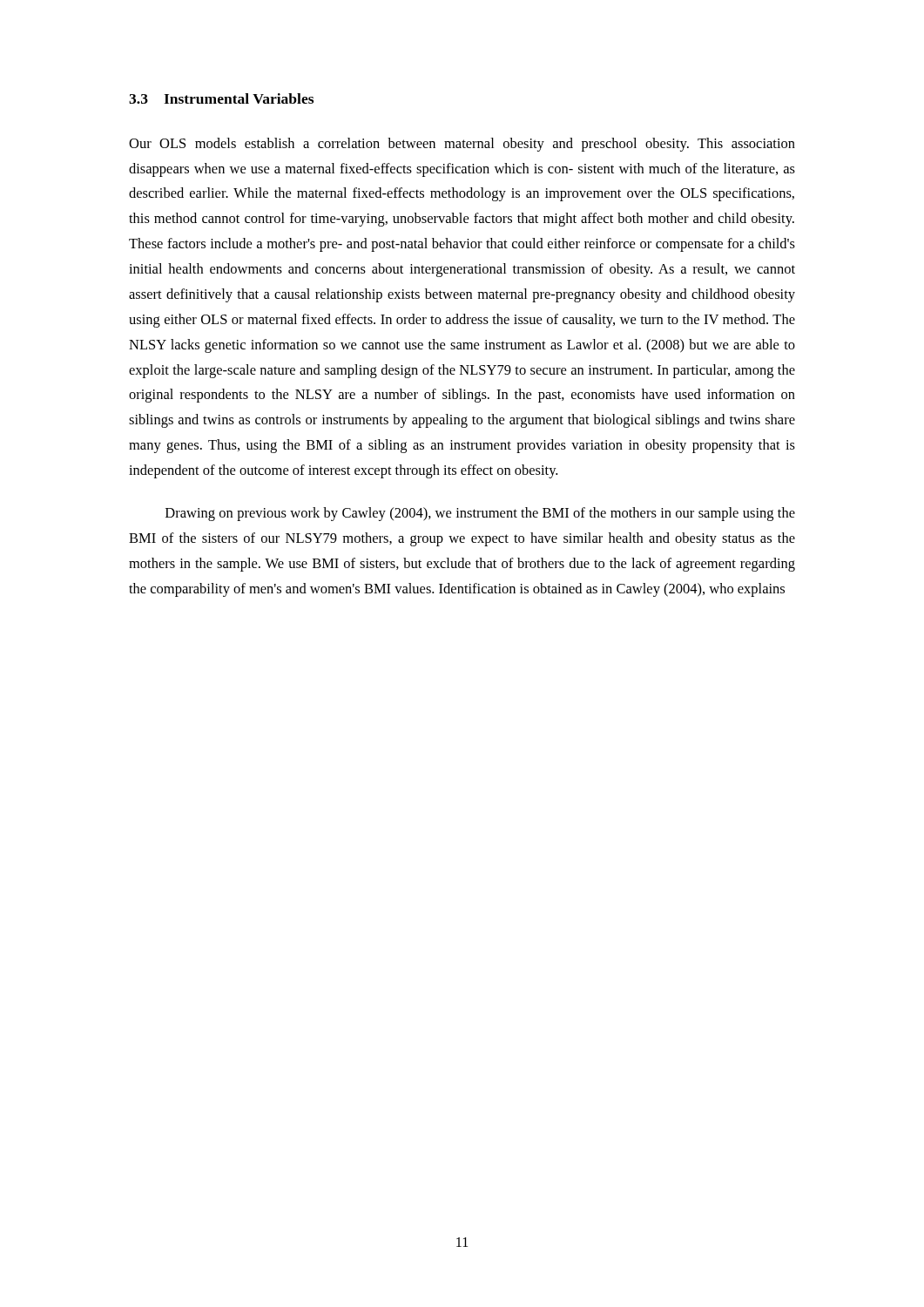Locate the section header that says "3.3Instrumental Variables"

tap(221, 98)
